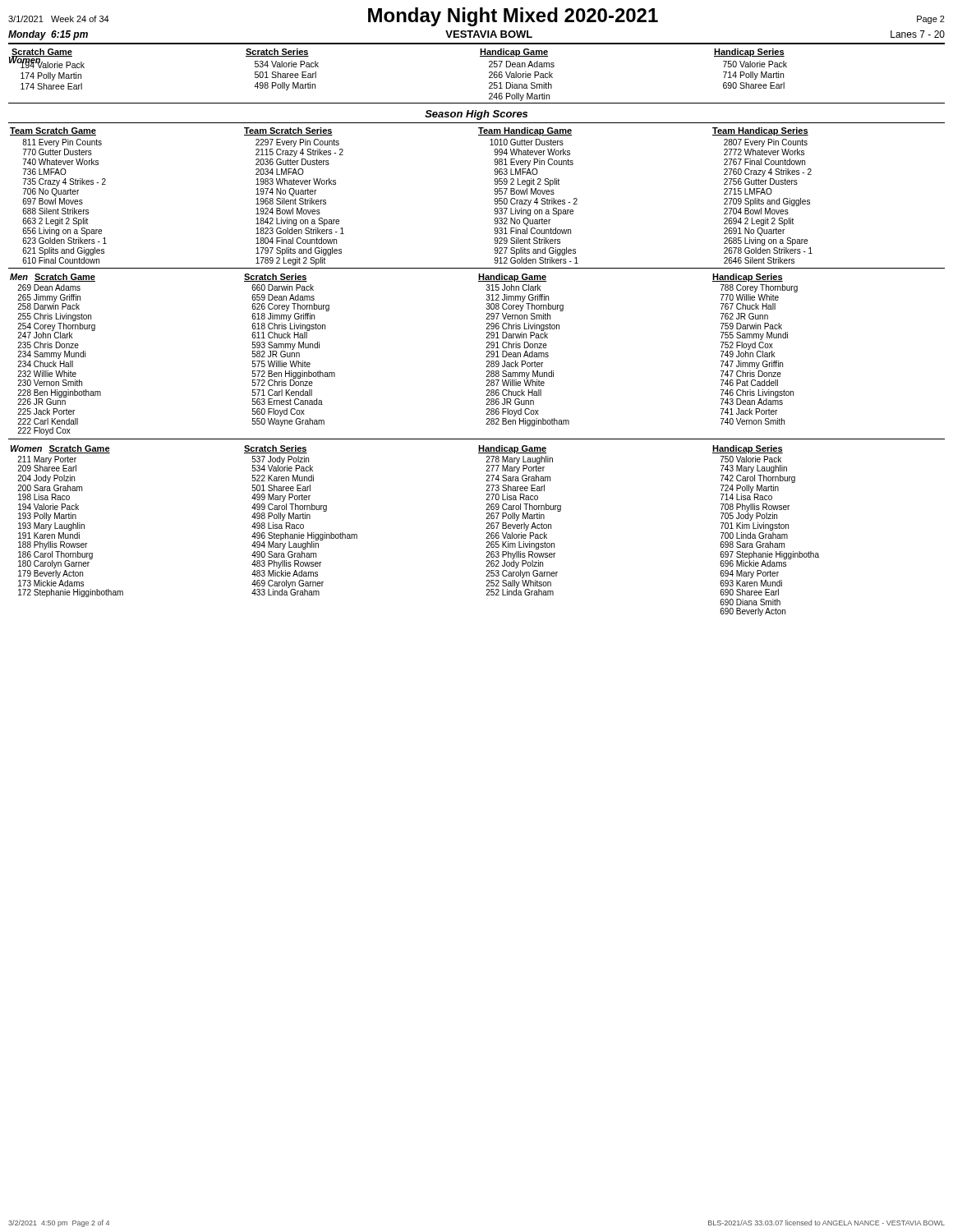Select the table that reads "Women Scratch Game 211"
953x1232 pixels.
(476, 529)
